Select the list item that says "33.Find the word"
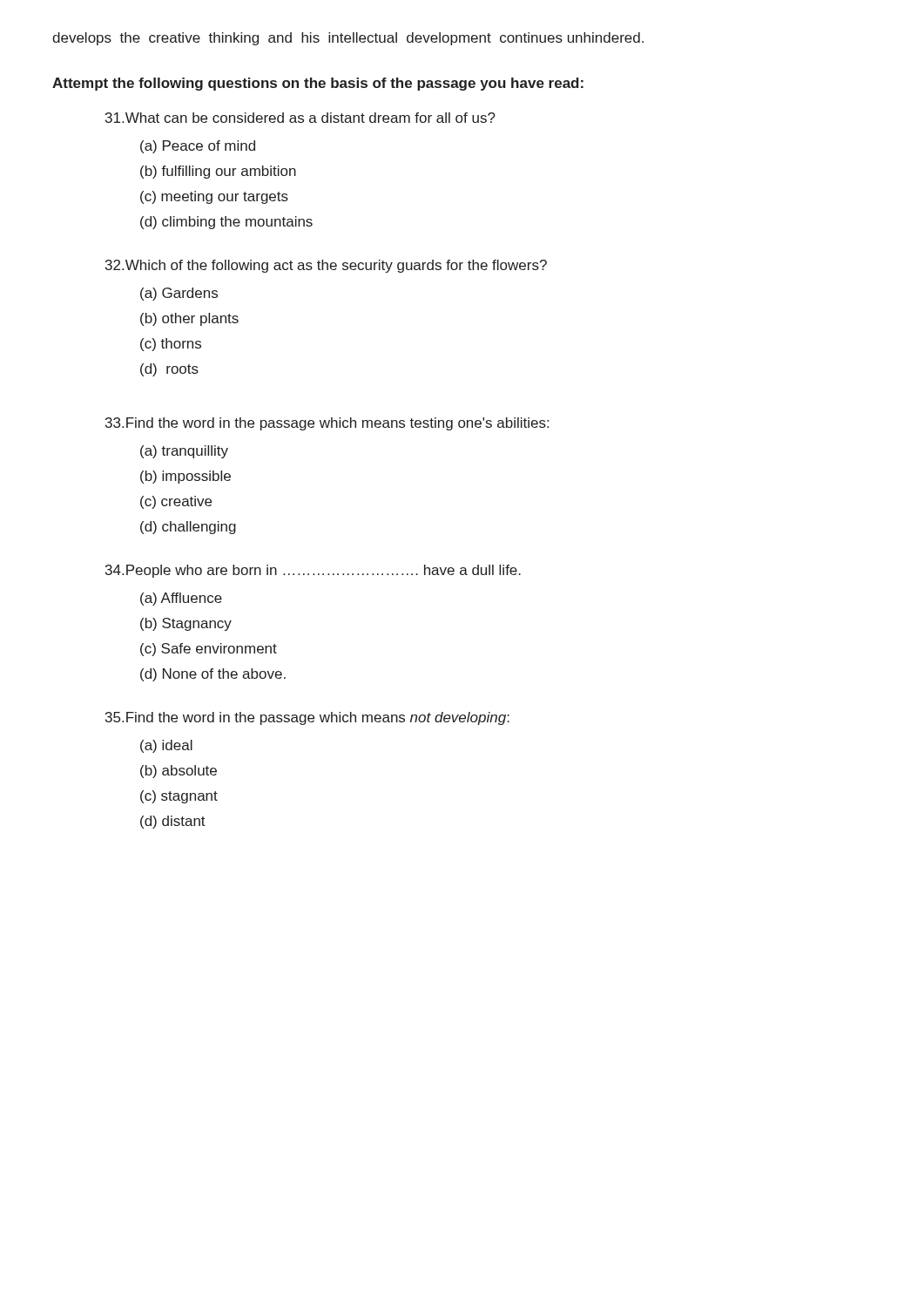This screenshot has width=924, height=1307. (x=327, y=424)
